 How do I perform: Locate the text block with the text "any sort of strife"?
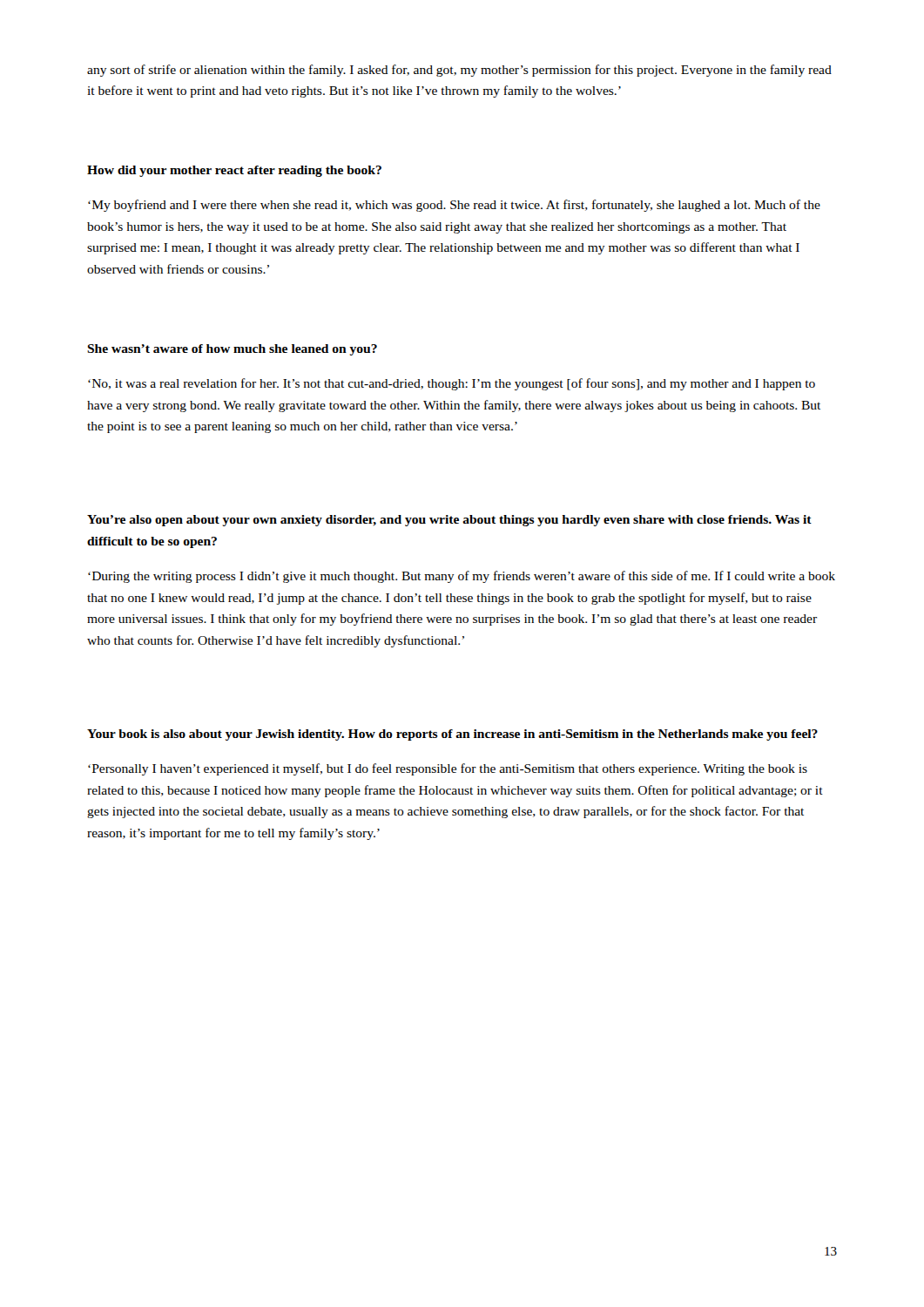pyautogui.click(x=462, y=80)
